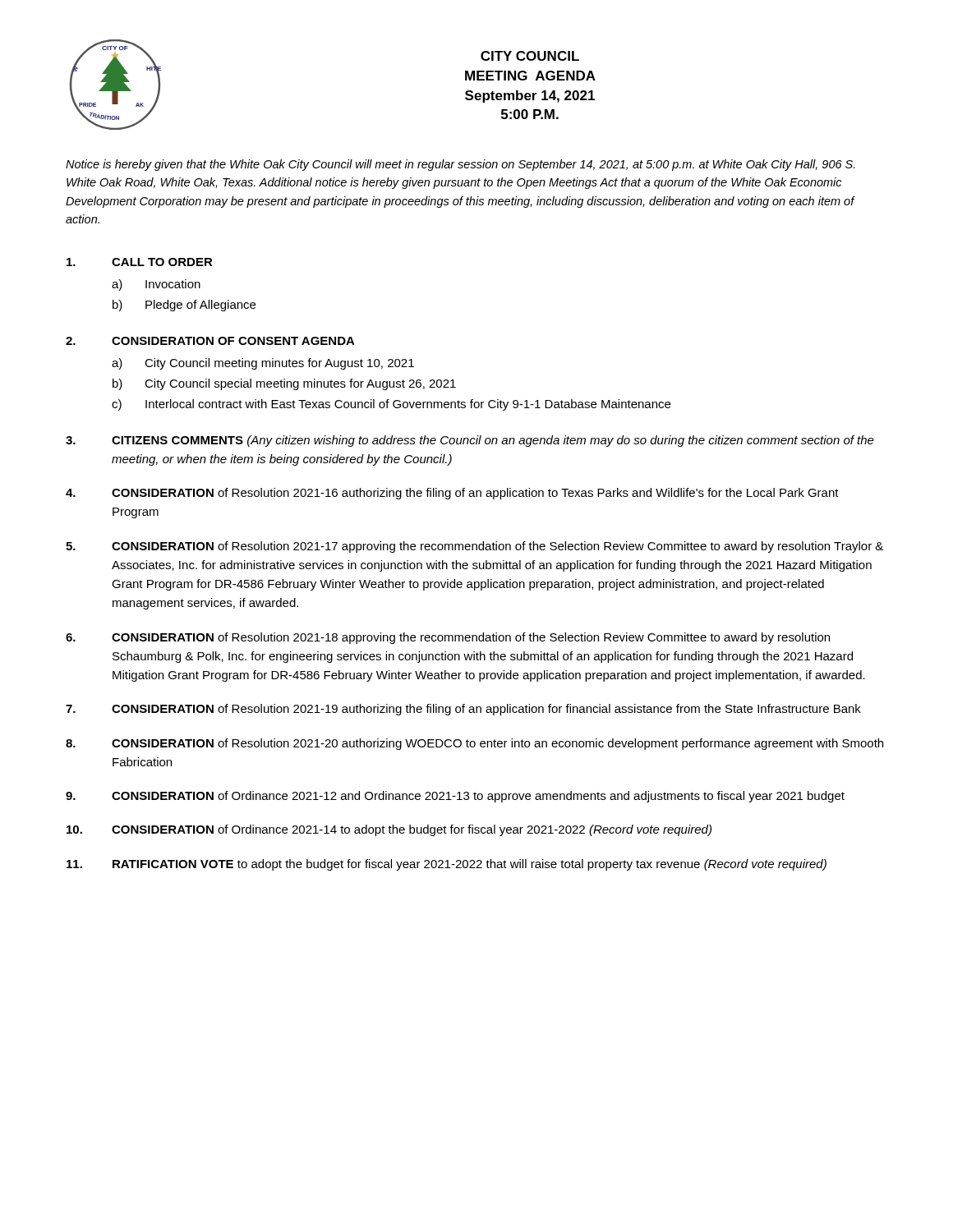Where is the passage that starts "CALL TO ORDER"?
Image resolution: width=953 pixels, height=1232 pixels.
[x=140, y=262]
